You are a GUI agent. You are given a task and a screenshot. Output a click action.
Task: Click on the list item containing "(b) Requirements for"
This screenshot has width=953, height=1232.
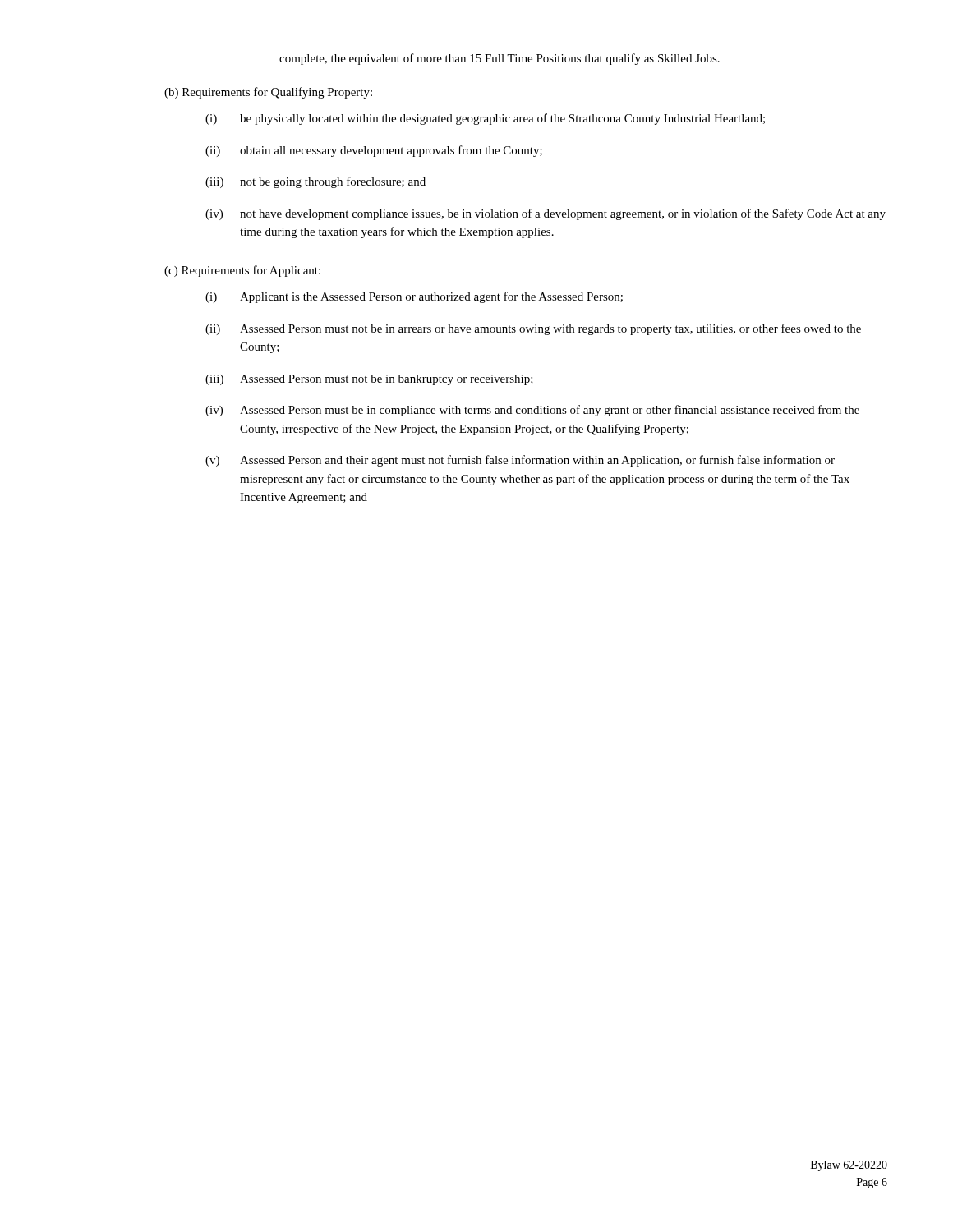[x=268, y=93]
